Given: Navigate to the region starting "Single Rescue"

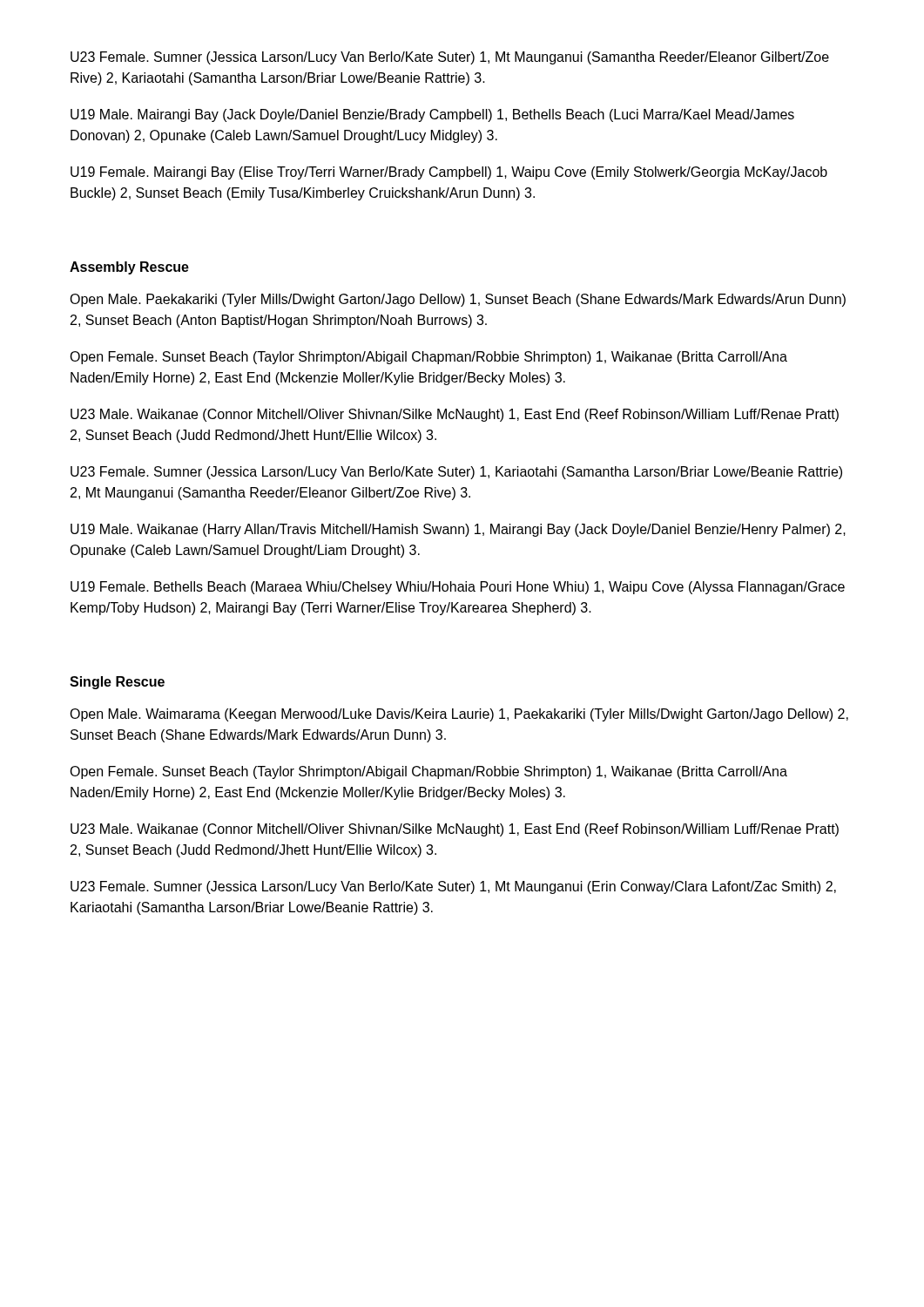Looking at the screenshot, I should (x=117, y=682).
